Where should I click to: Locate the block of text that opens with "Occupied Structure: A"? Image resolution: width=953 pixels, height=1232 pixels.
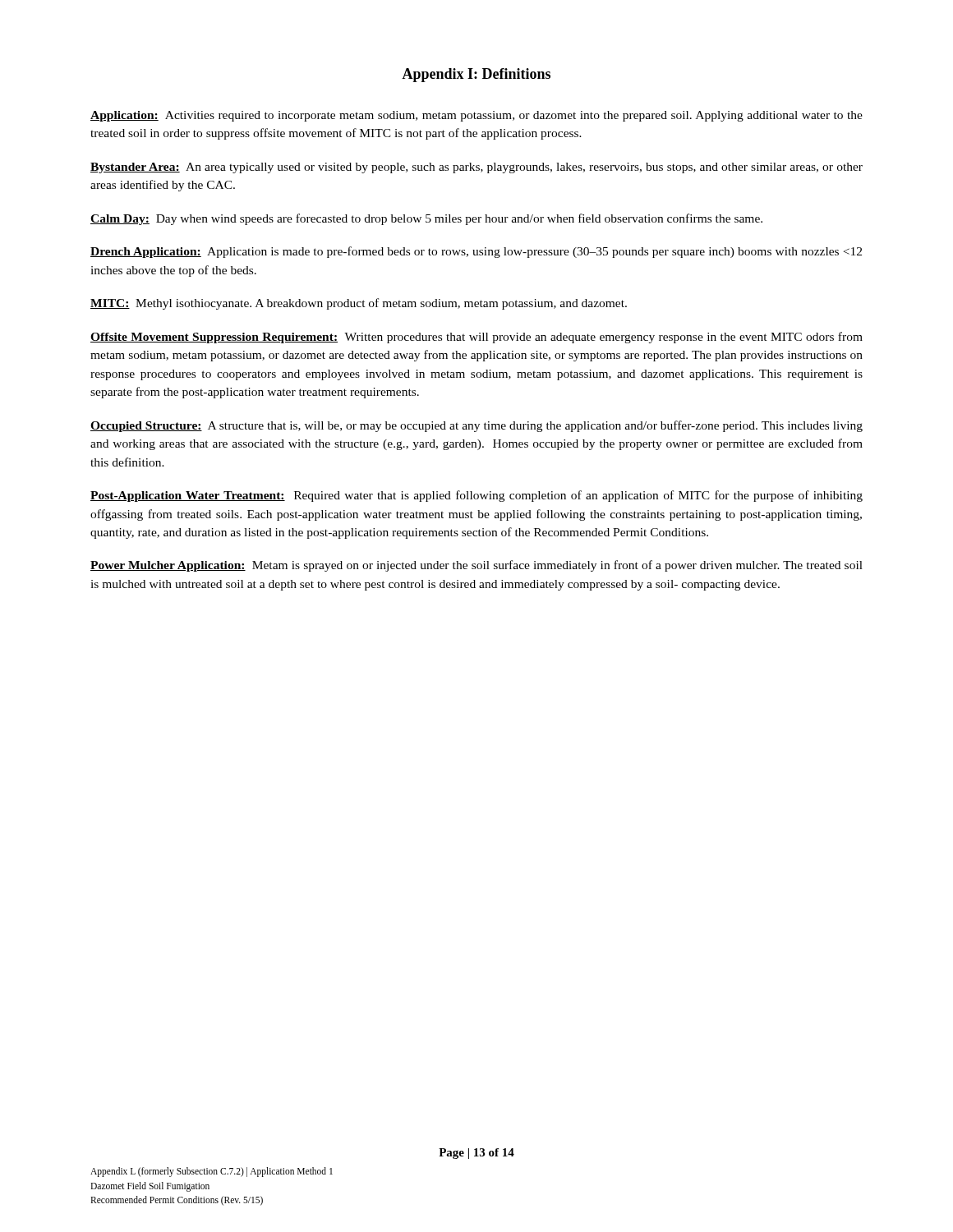click(x=476, y=443)
